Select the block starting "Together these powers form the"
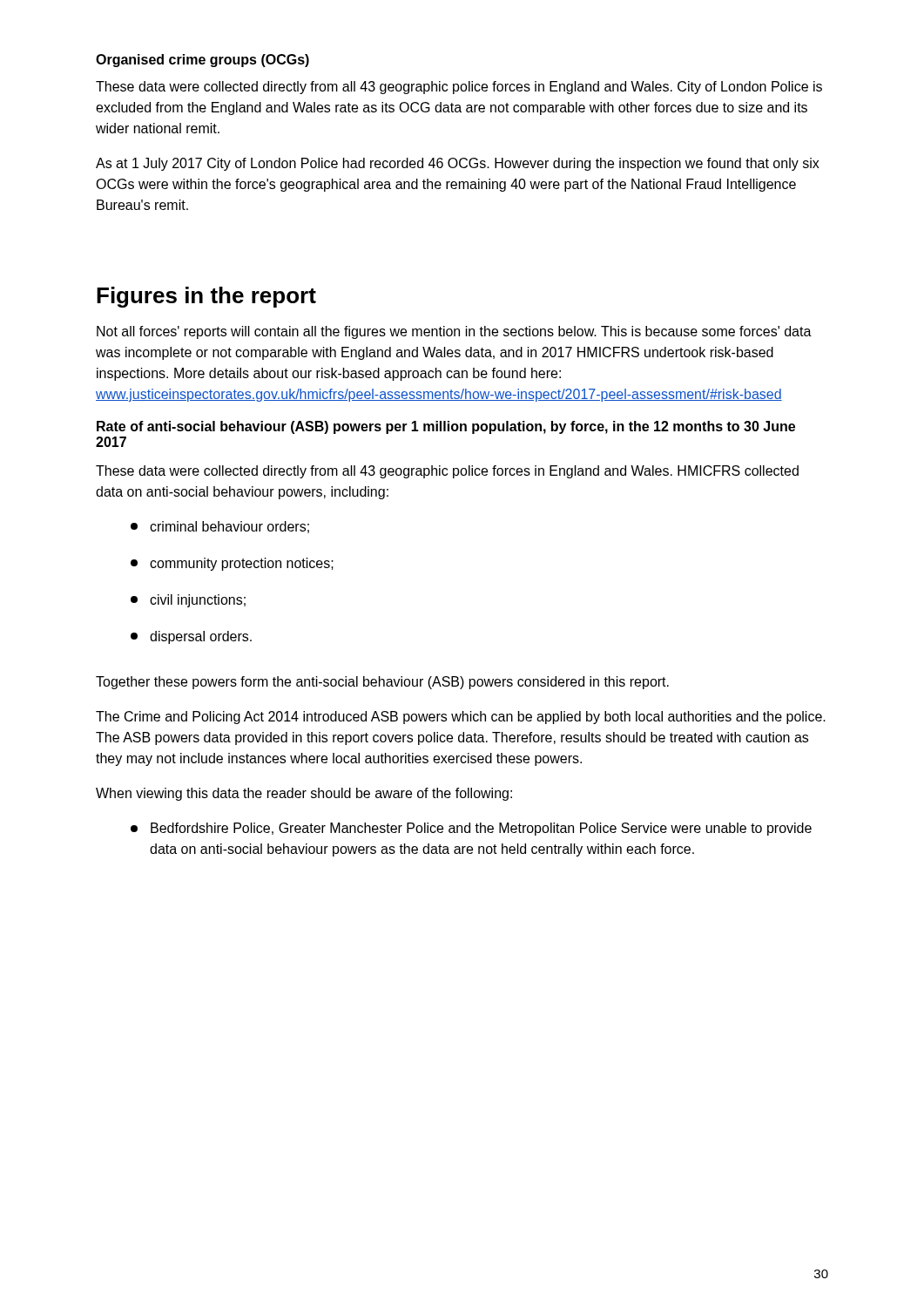This screenshot has width=924, height=1307. tap(462, 682)
